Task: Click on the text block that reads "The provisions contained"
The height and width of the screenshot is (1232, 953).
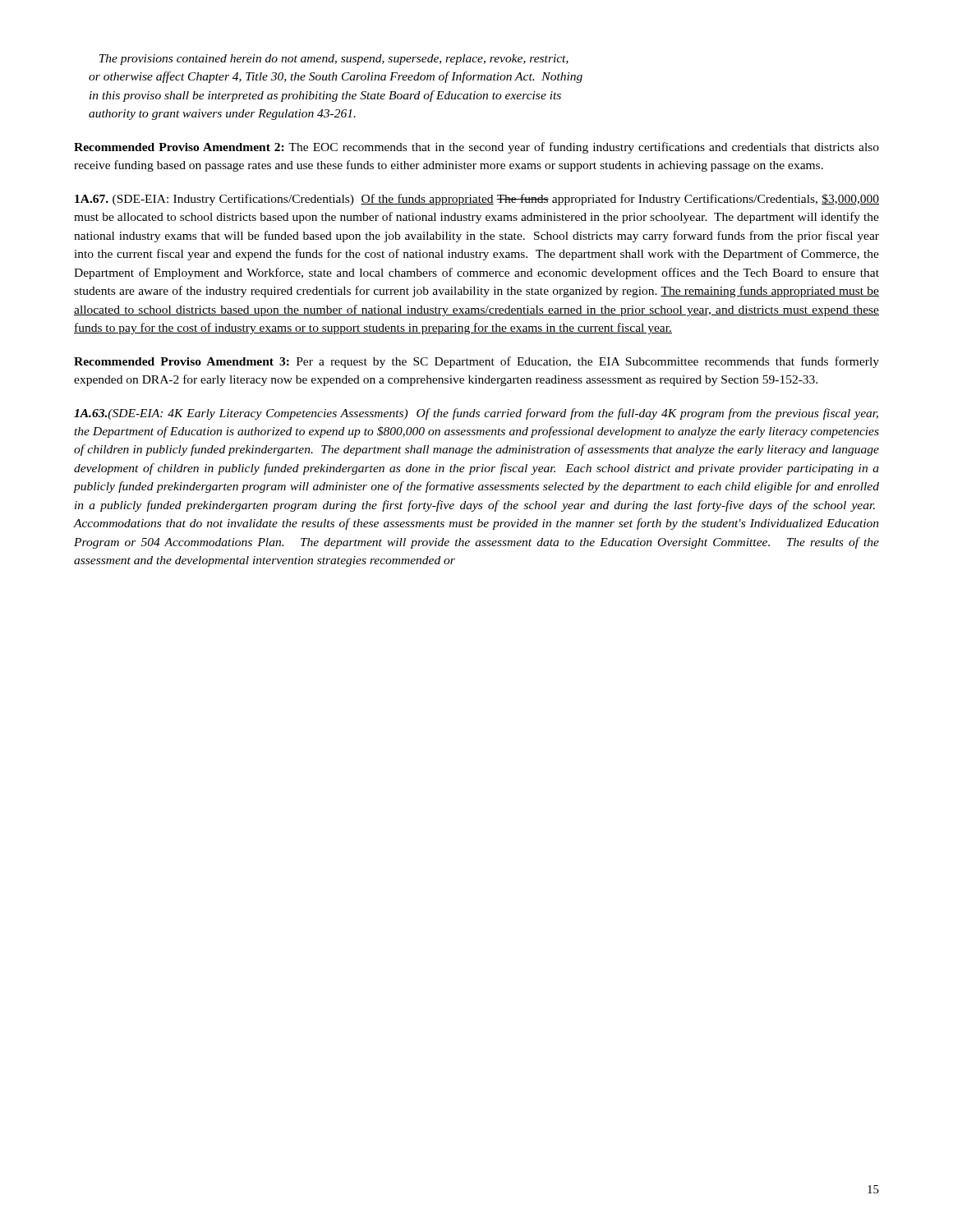Action: tap(476, 86)
